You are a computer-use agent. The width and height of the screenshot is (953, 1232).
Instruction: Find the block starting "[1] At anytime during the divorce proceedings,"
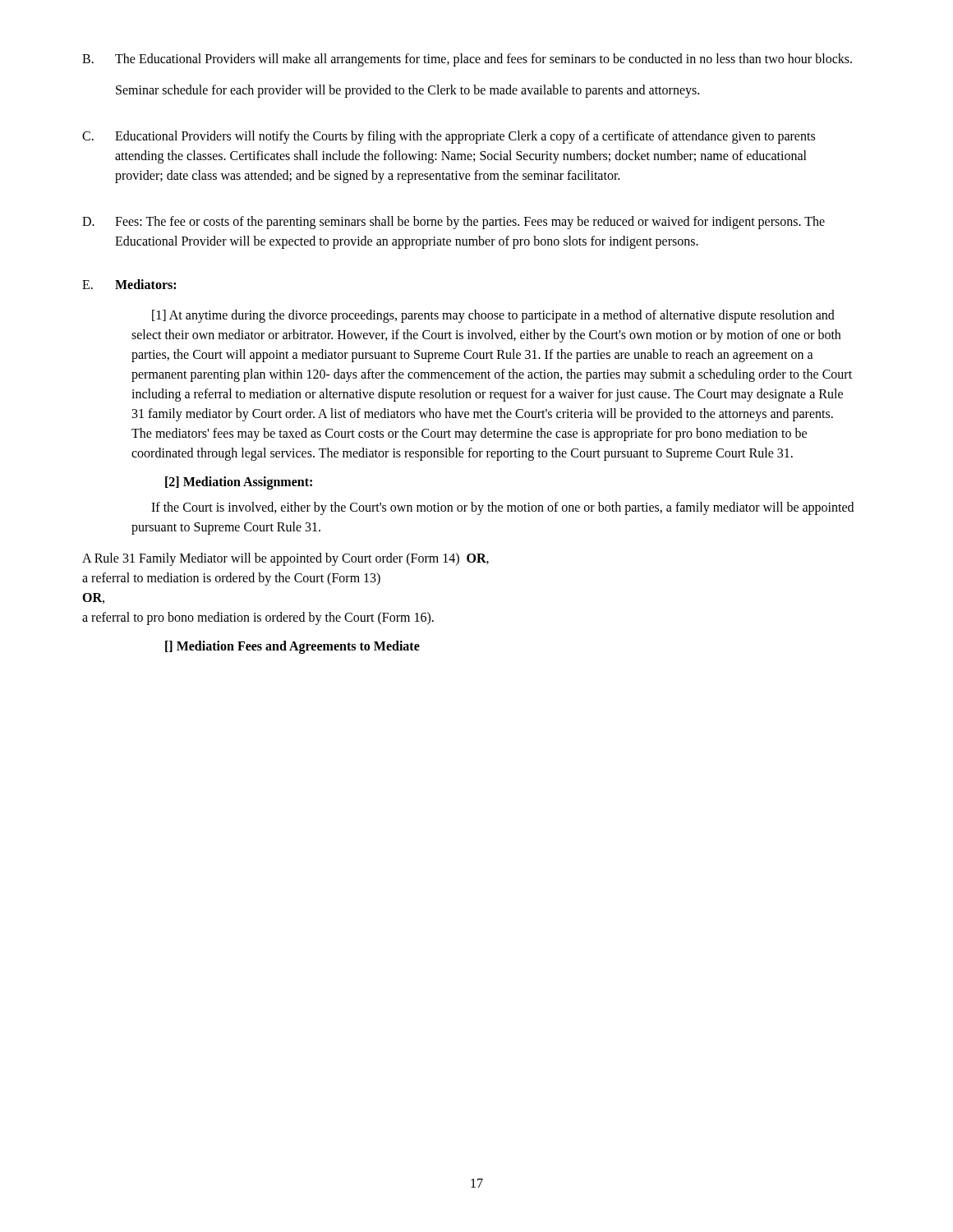(492, 384)
